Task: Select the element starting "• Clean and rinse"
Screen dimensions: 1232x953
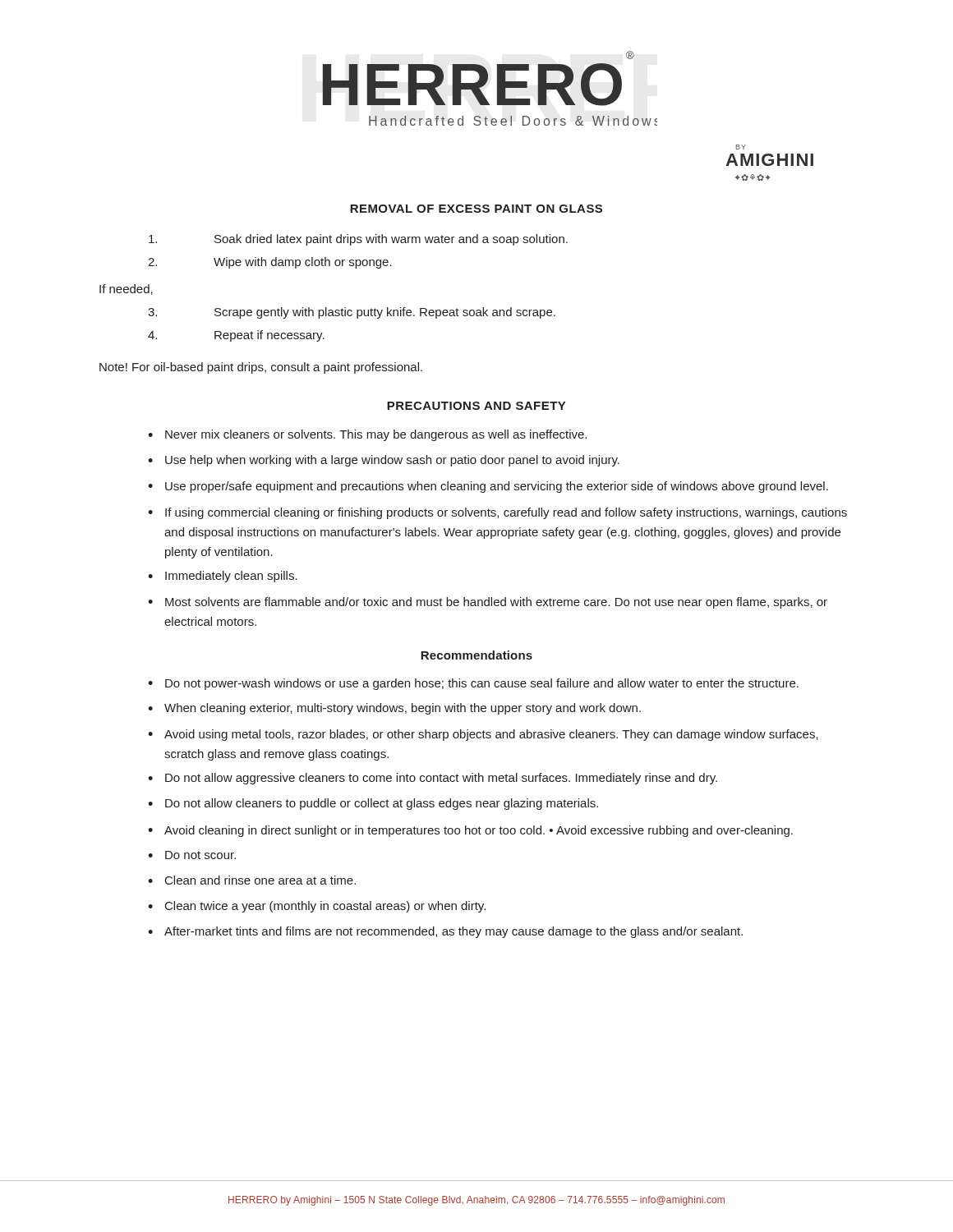Action: [x=252, y=880]
